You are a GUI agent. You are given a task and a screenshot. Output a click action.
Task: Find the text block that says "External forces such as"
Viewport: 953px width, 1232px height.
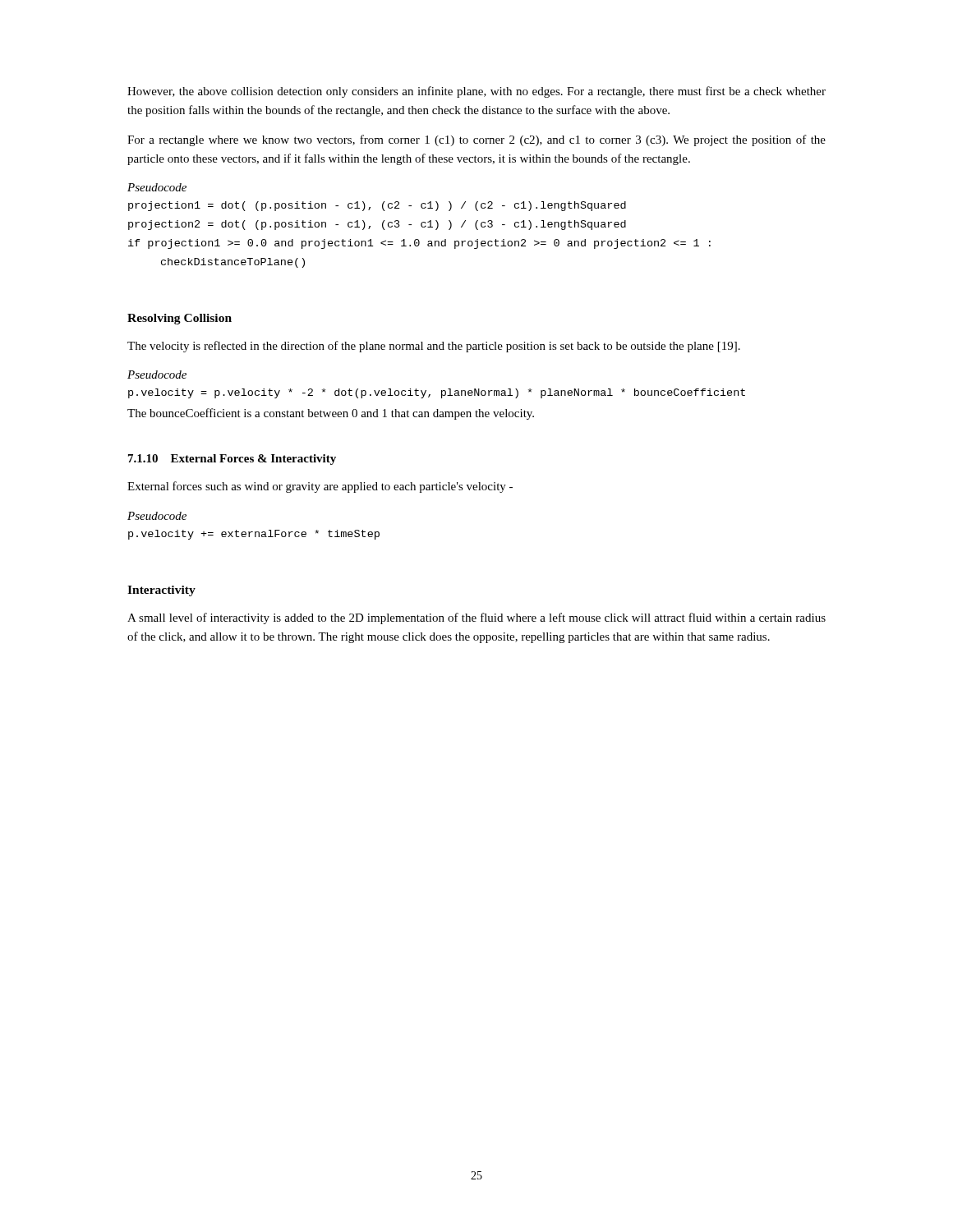point(476,487)
